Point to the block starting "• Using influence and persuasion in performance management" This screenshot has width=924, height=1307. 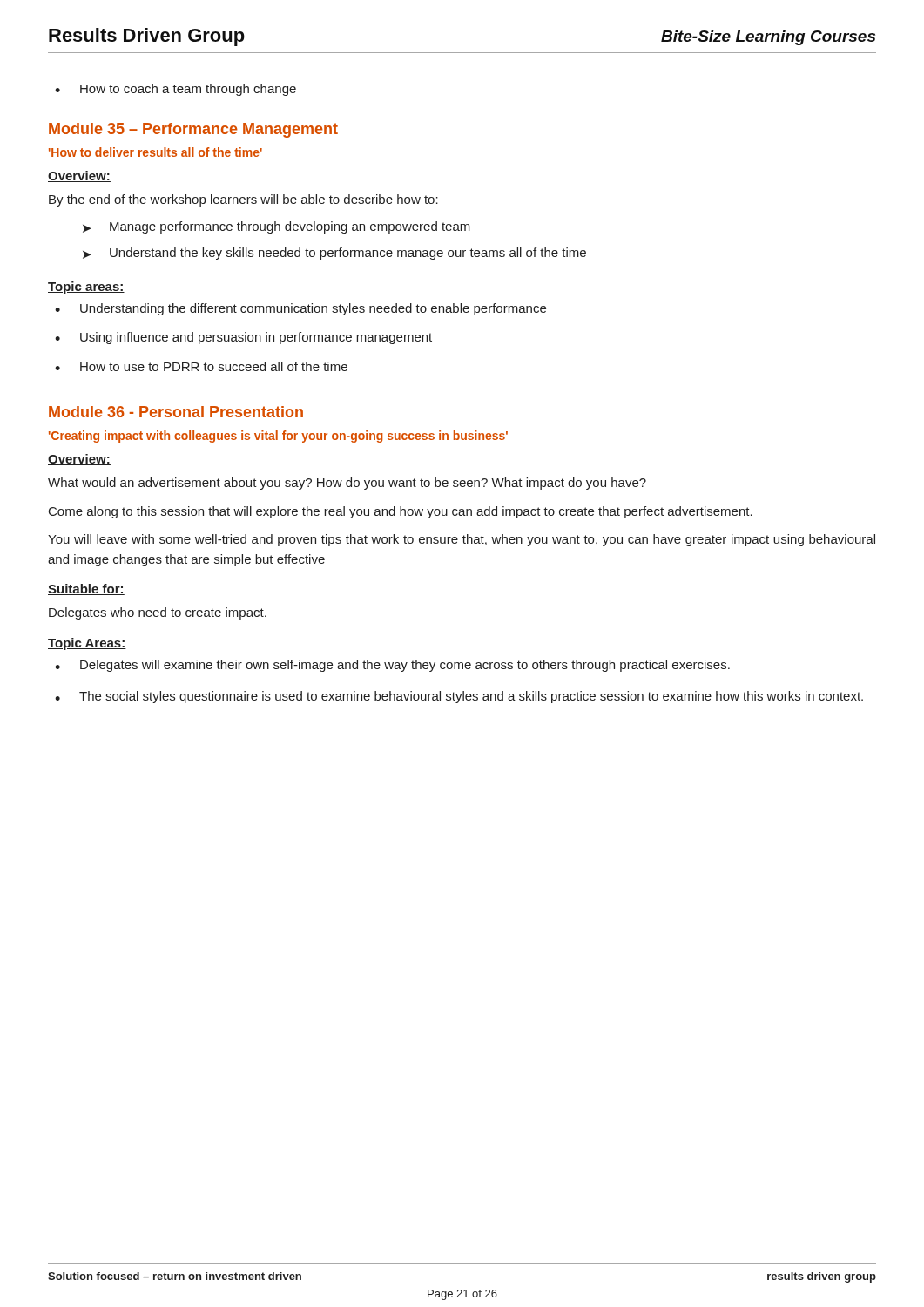tap(240, 340)
